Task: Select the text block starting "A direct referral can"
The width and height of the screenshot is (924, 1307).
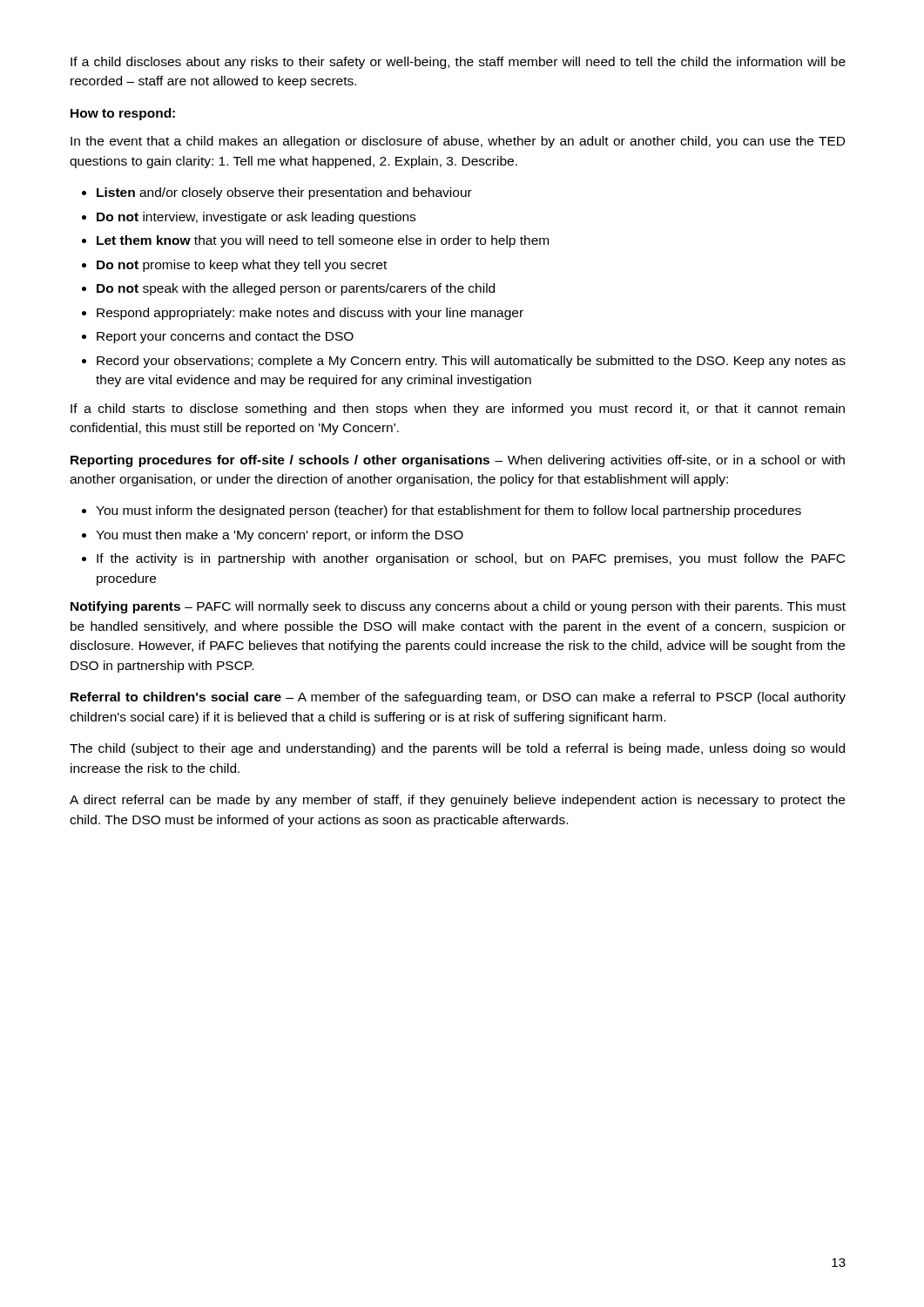Action: tap(458, 809)
